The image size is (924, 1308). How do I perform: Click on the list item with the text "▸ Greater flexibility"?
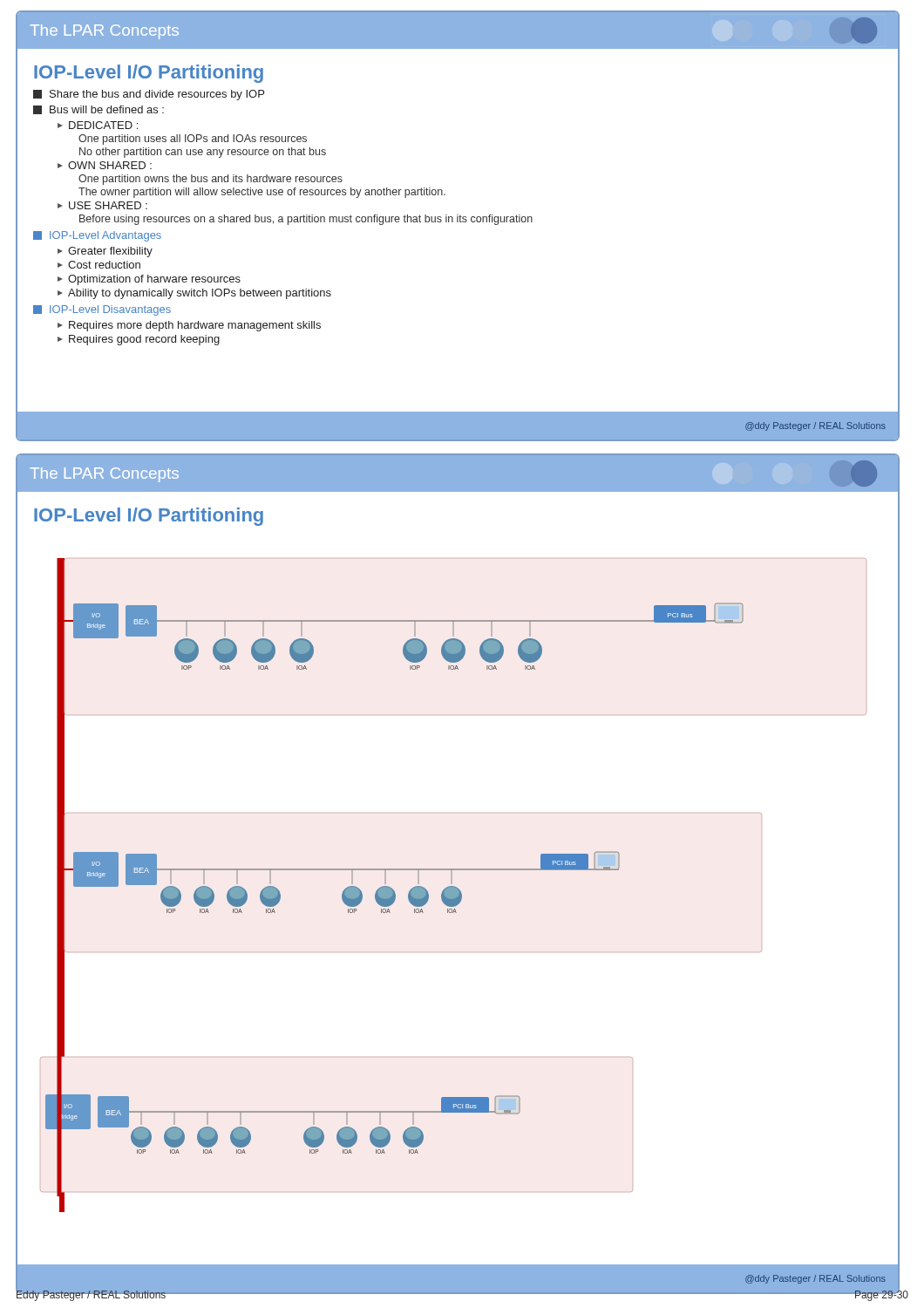[x=105, y=251]
